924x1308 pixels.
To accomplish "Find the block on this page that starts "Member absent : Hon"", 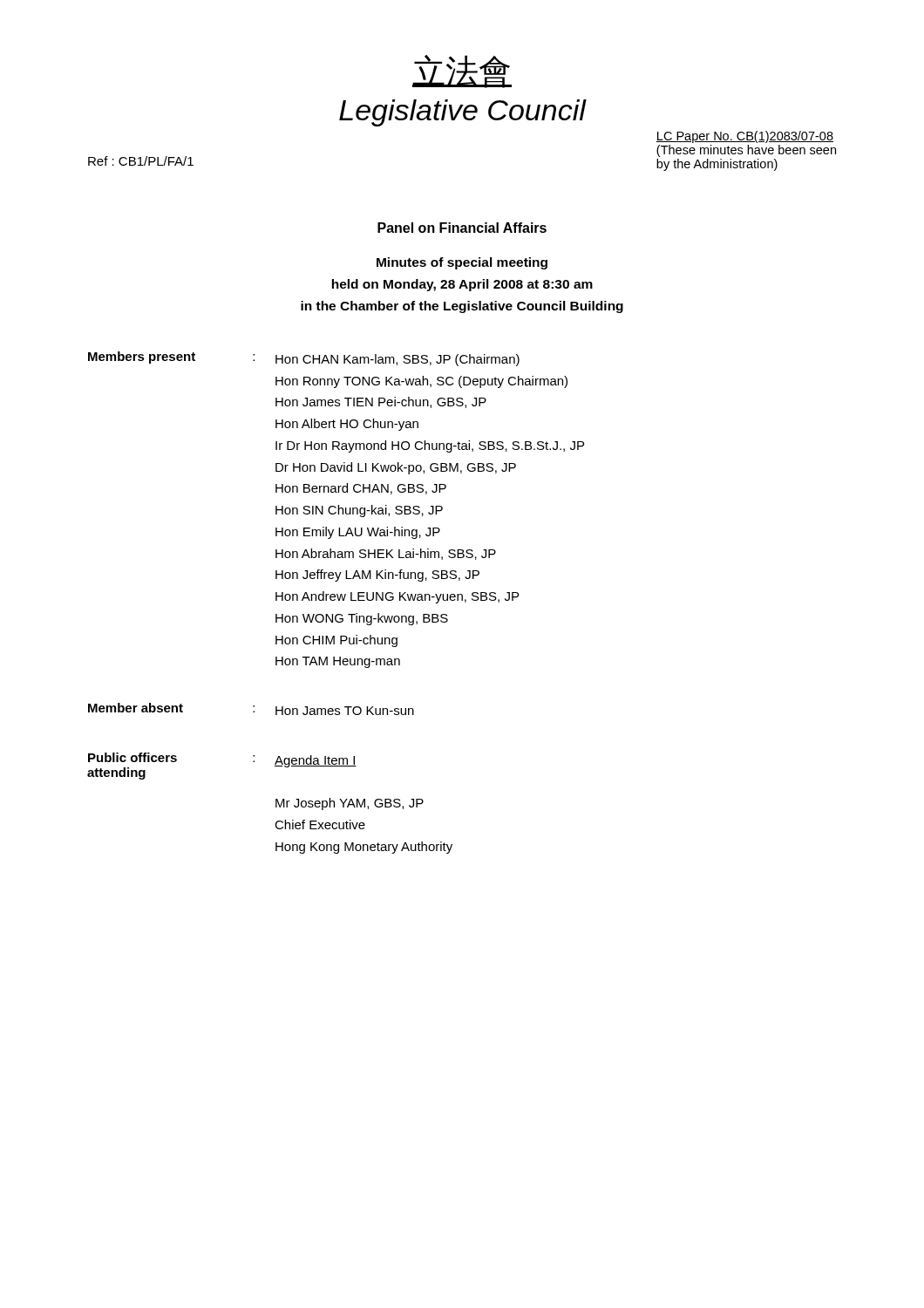I will (x=251, y=709).
